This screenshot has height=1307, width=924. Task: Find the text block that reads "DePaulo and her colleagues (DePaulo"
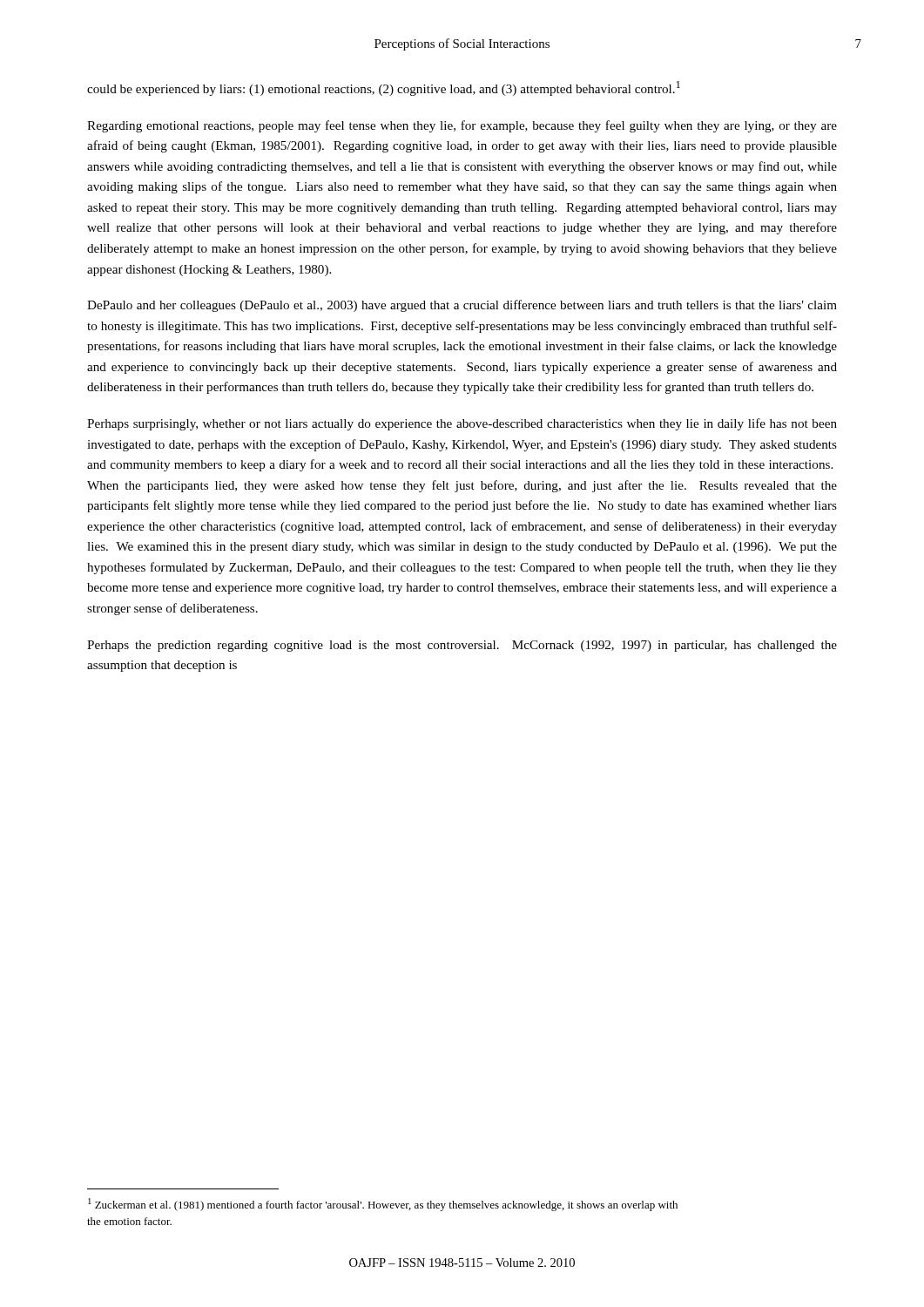tap(462, 346)
